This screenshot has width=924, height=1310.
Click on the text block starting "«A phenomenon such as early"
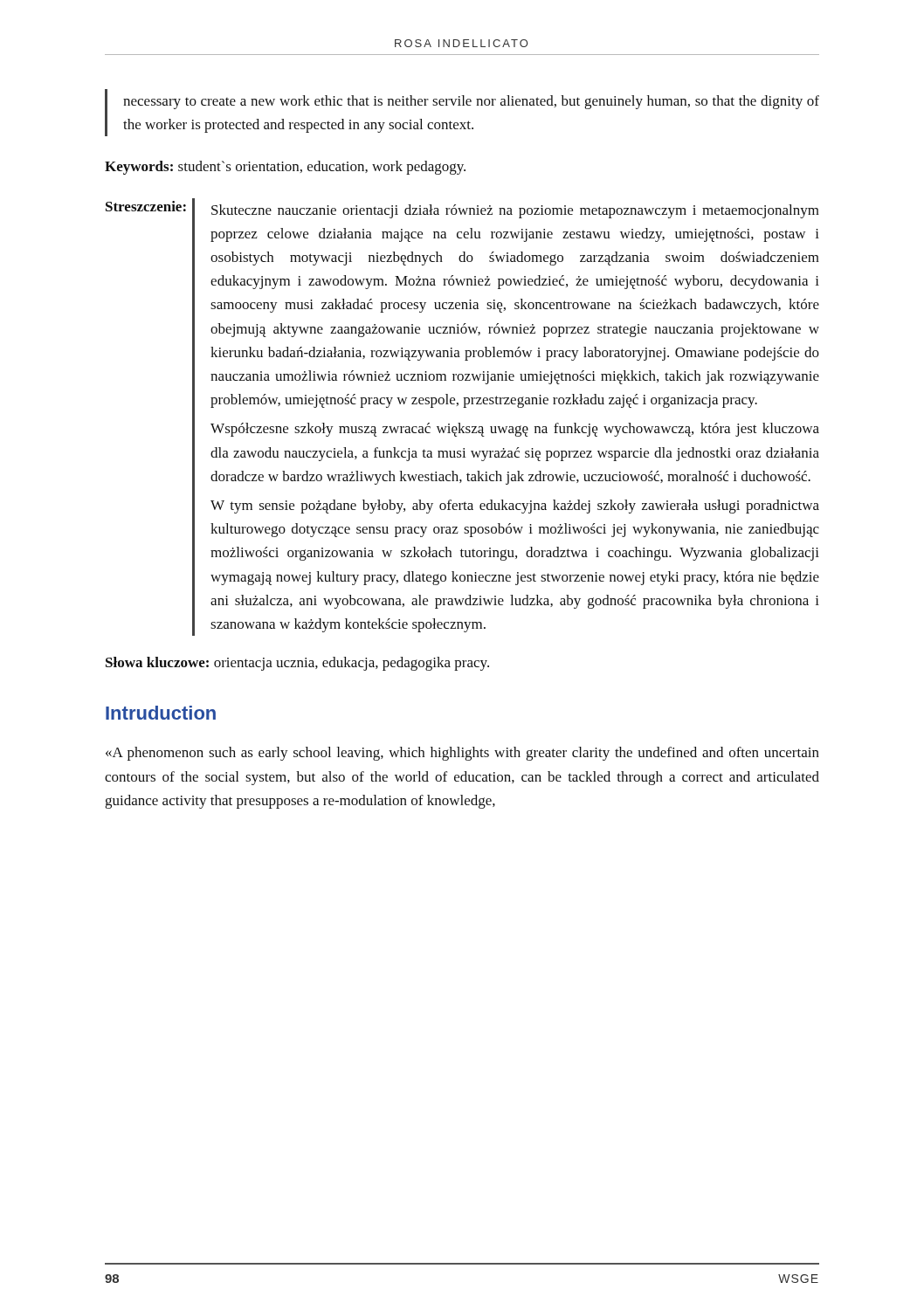(x=462, y=777)
